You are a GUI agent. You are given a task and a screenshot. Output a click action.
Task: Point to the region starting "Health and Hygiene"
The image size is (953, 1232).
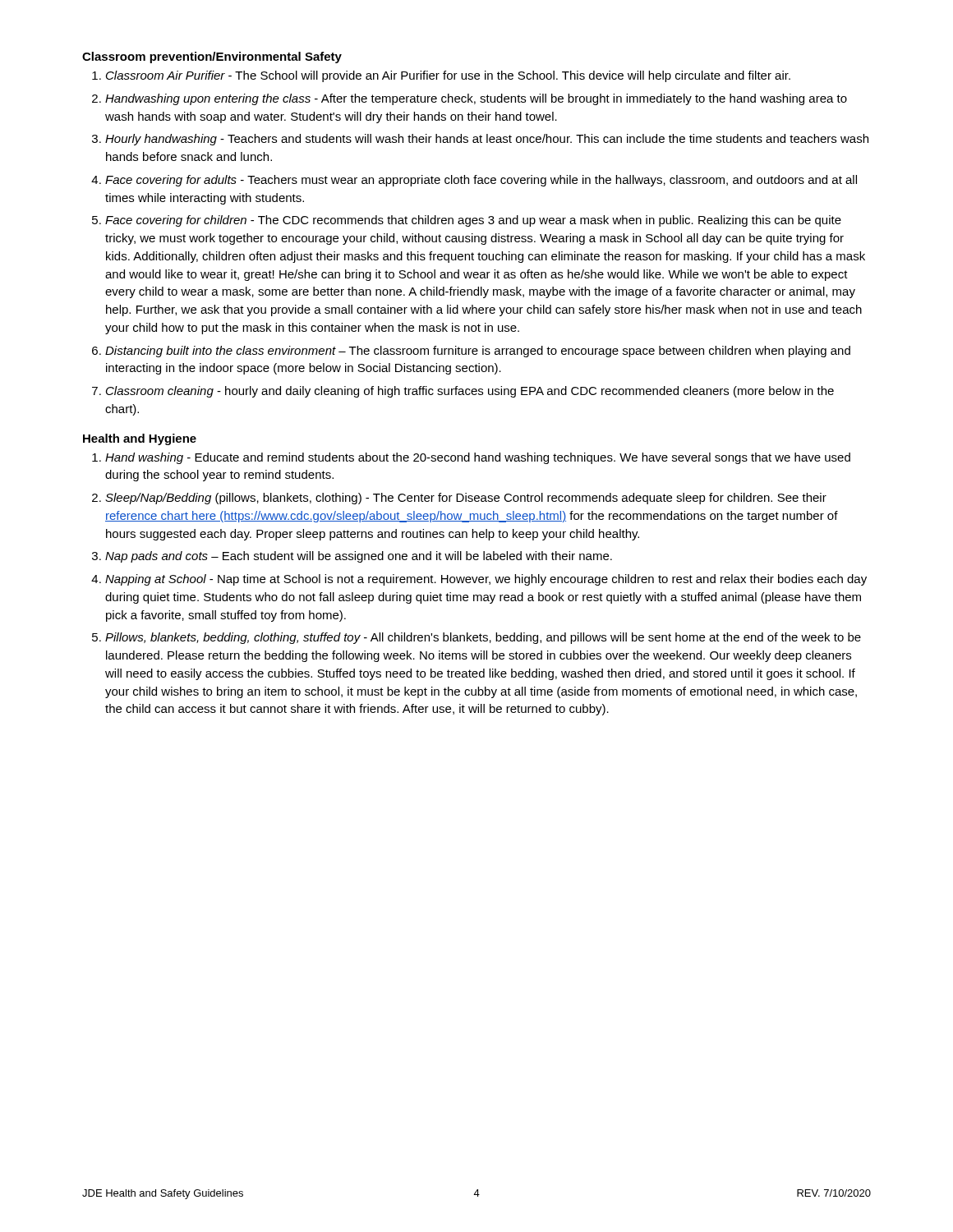[139, 438]
